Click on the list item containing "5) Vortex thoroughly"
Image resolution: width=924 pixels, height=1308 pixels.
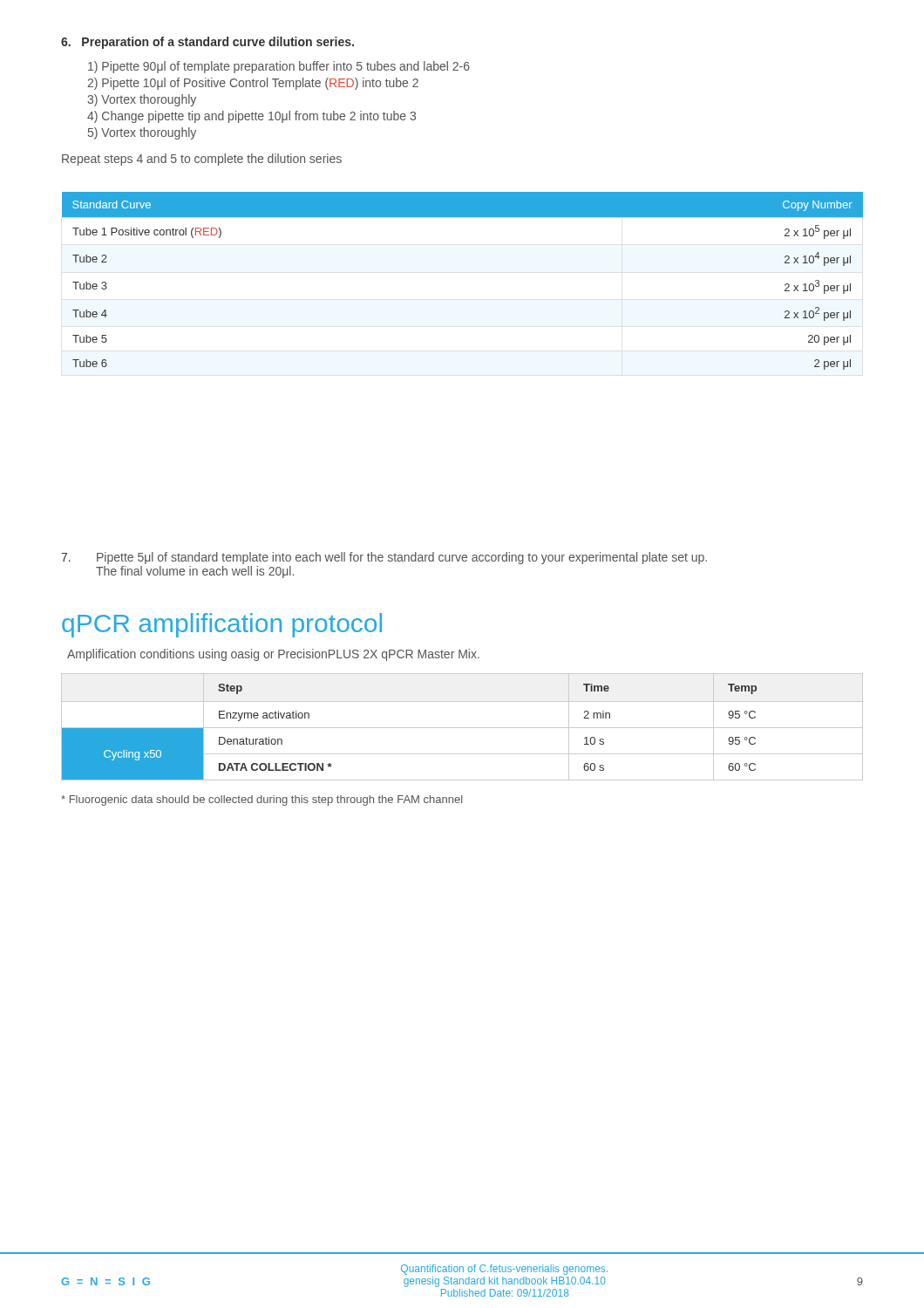[x=142, y=133]
